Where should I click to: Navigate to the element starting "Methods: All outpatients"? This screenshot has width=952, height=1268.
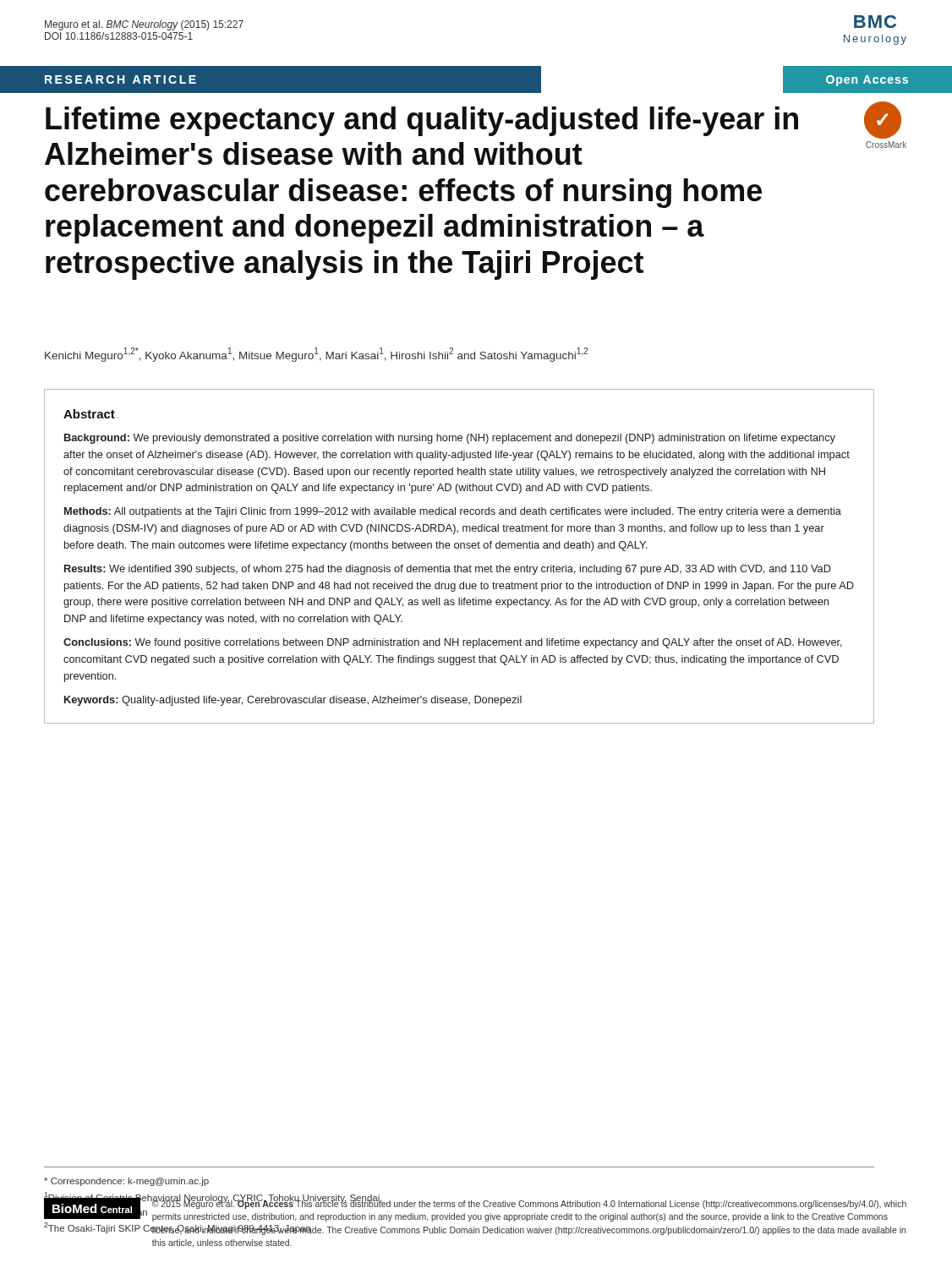(x=452, y=528)
